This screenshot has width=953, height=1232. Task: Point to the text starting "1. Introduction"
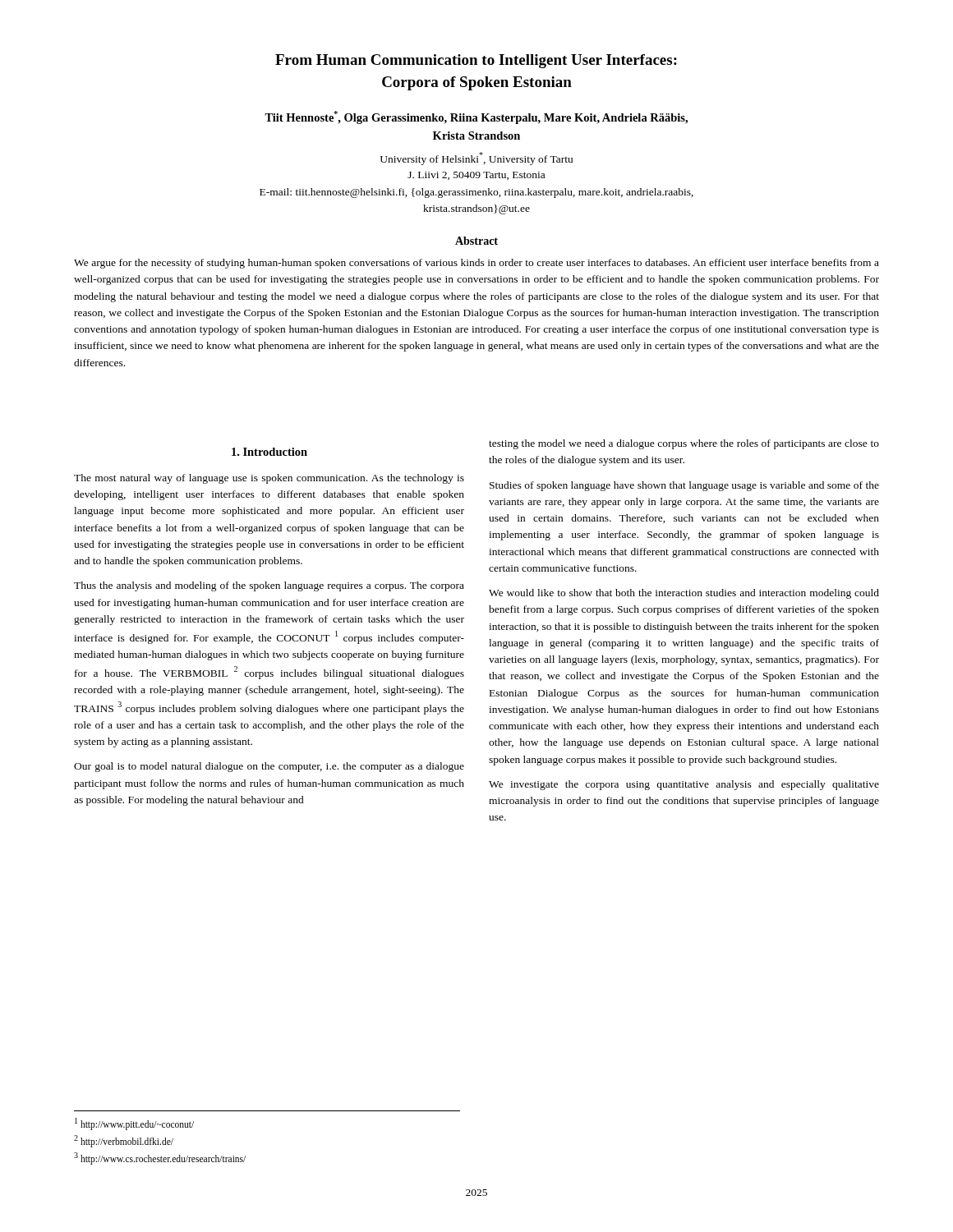coord(269,452)
